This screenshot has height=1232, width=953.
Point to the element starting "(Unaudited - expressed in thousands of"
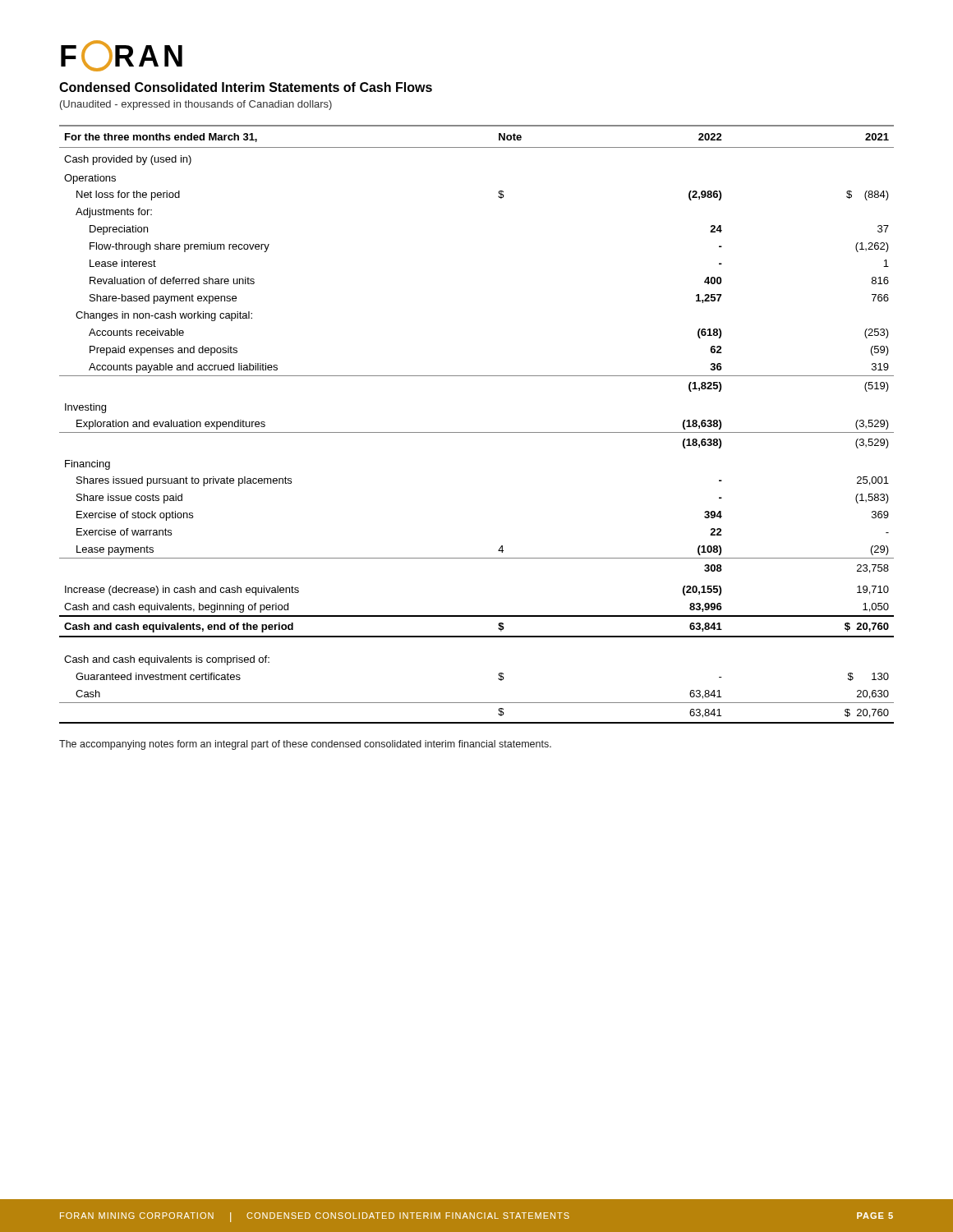point(196,105)
